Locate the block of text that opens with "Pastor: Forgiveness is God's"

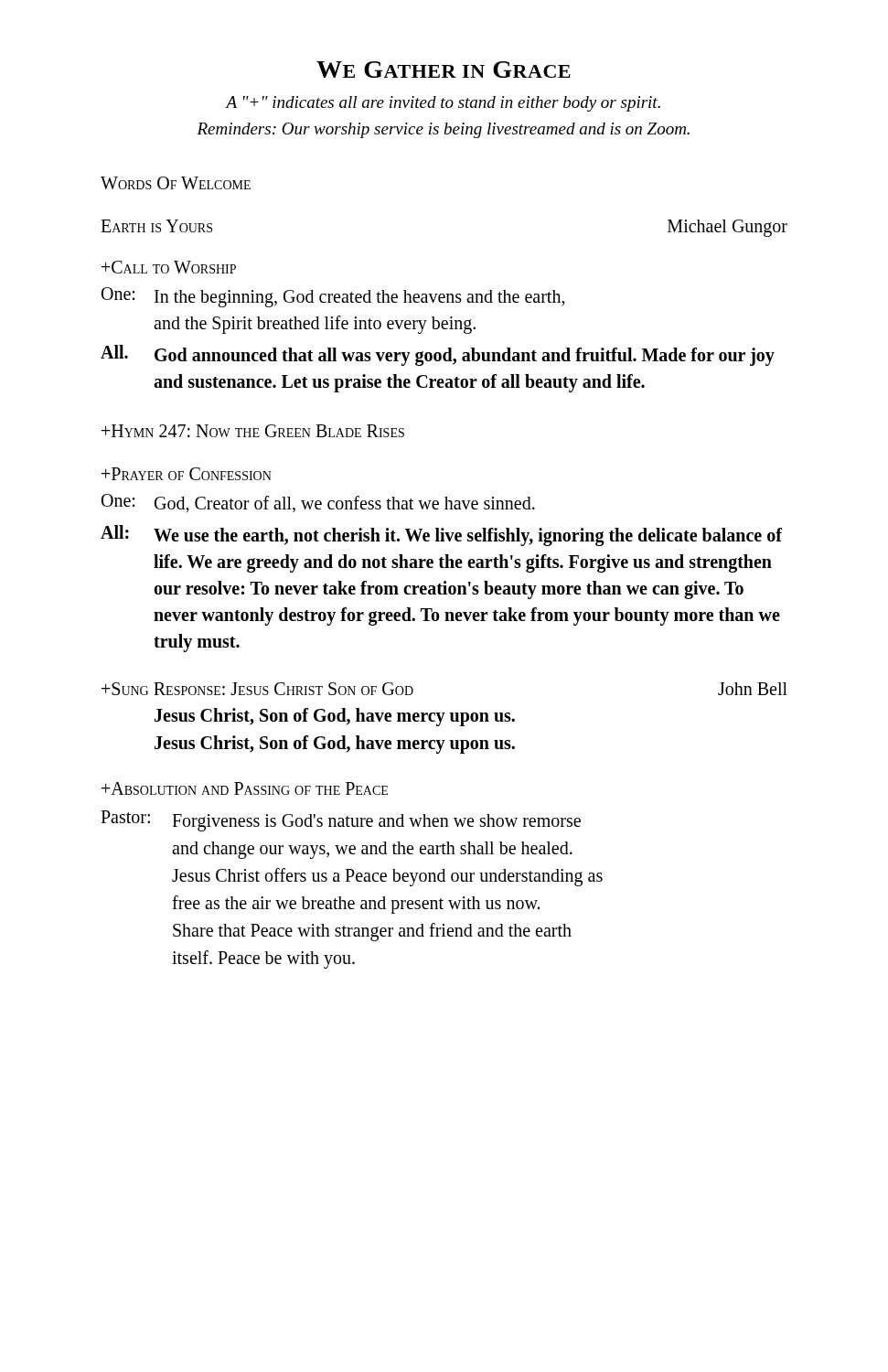coord(352,889)
